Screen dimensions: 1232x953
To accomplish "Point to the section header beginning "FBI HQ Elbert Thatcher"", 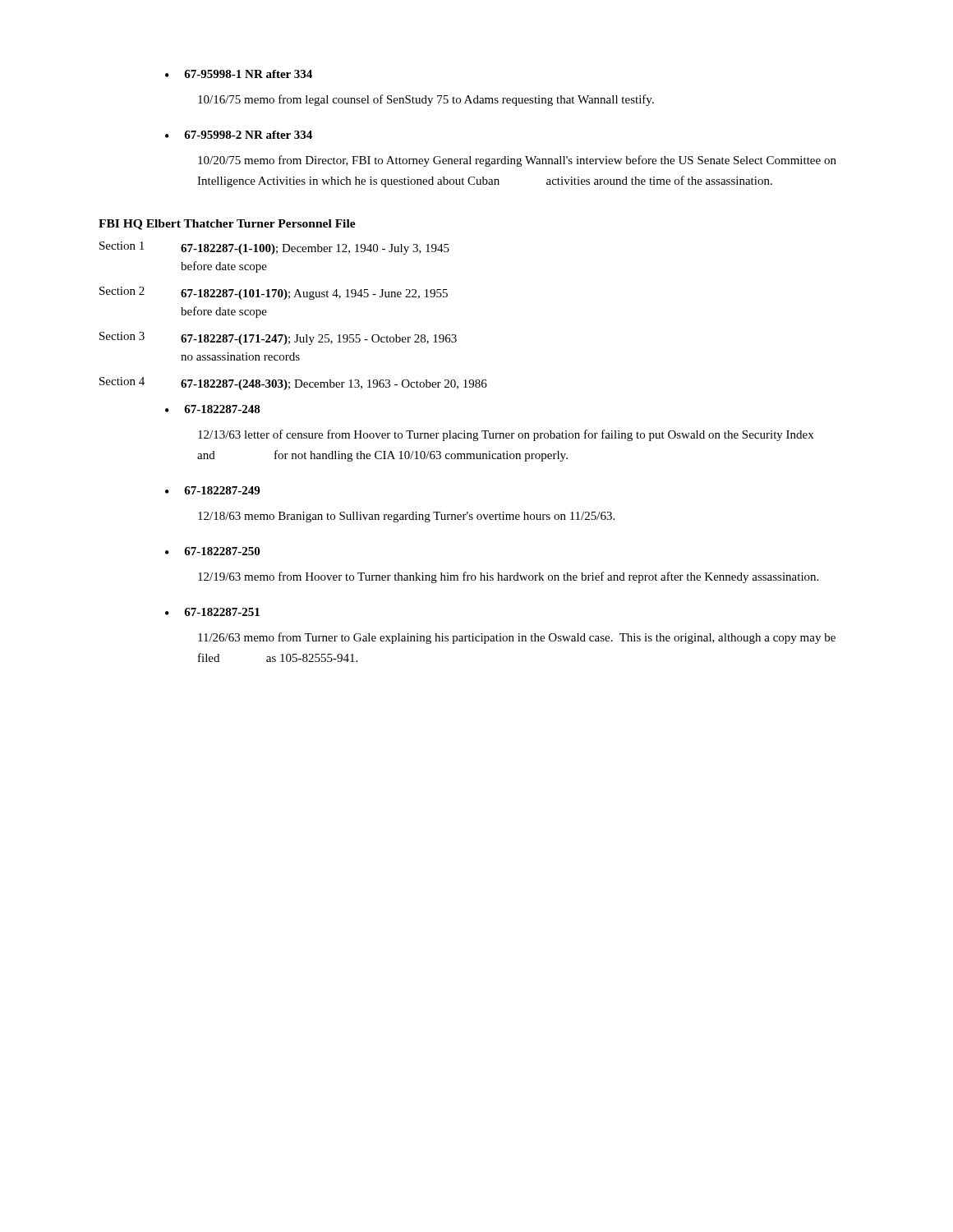I will tap(227, 223).
